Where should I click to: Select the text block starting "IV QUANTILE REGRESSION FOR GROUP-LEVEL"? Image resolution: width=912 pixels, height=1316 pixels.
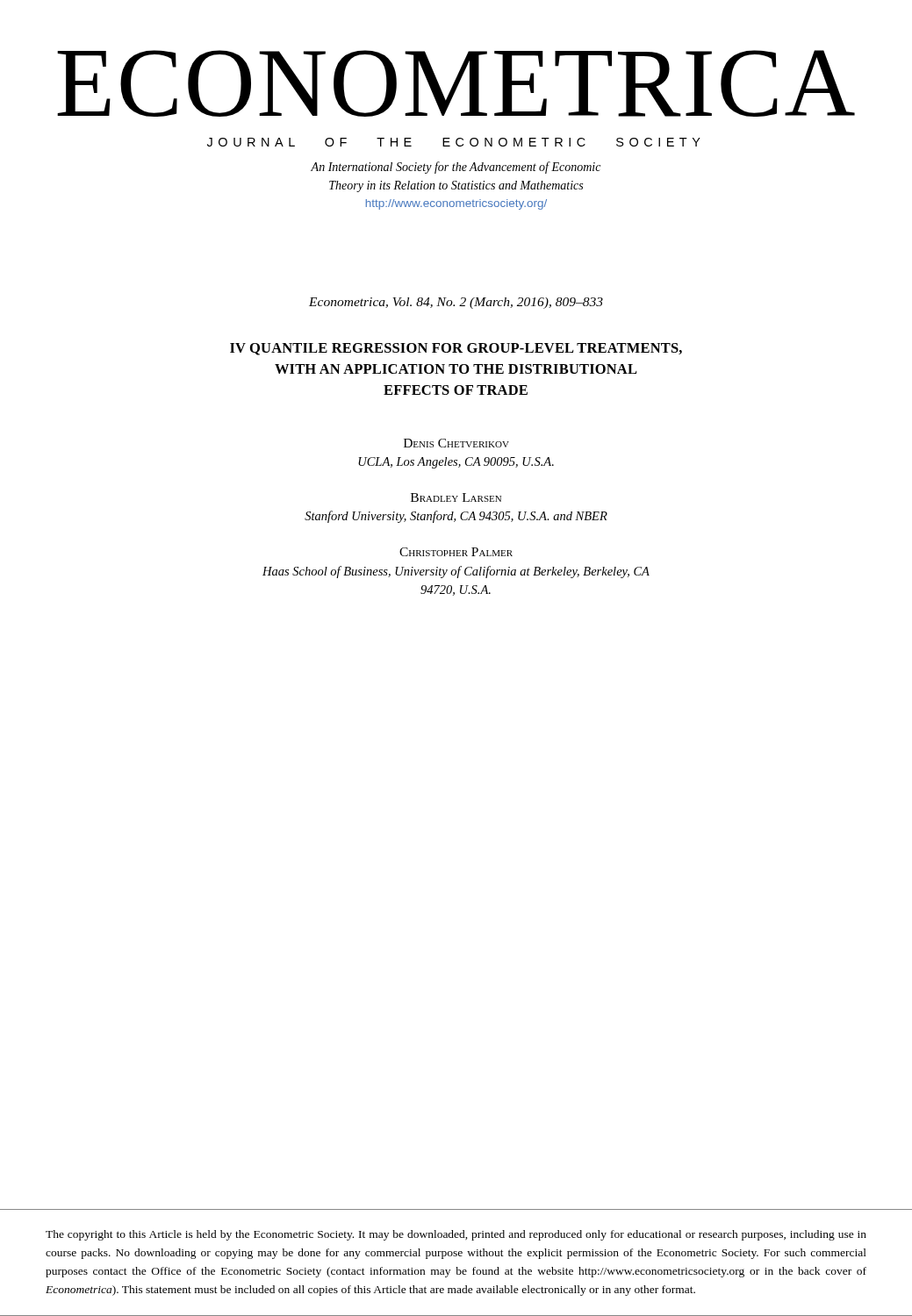click(456, 369)
